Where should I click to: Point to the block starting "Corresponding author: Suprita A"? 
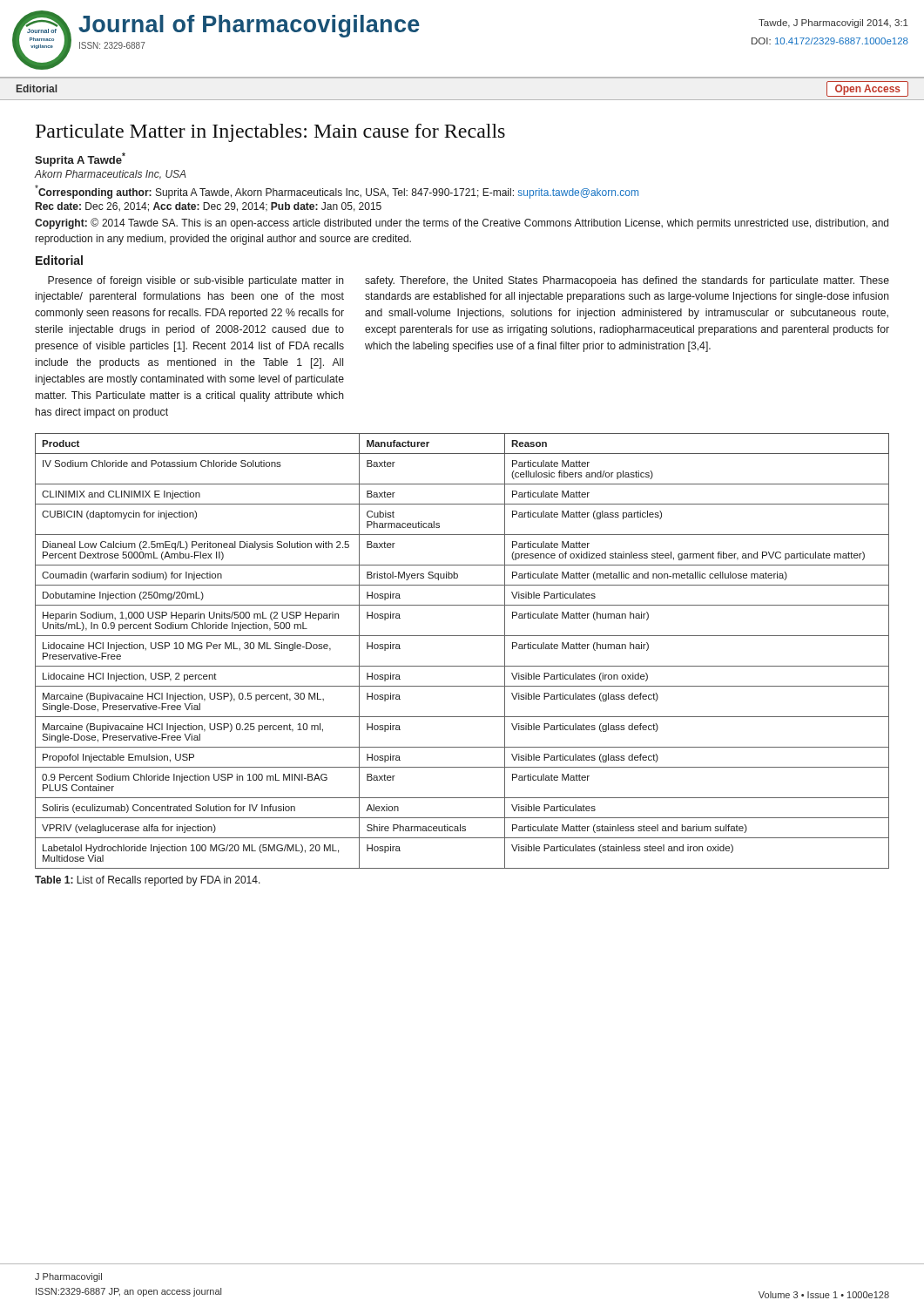[x=337, y=191]
